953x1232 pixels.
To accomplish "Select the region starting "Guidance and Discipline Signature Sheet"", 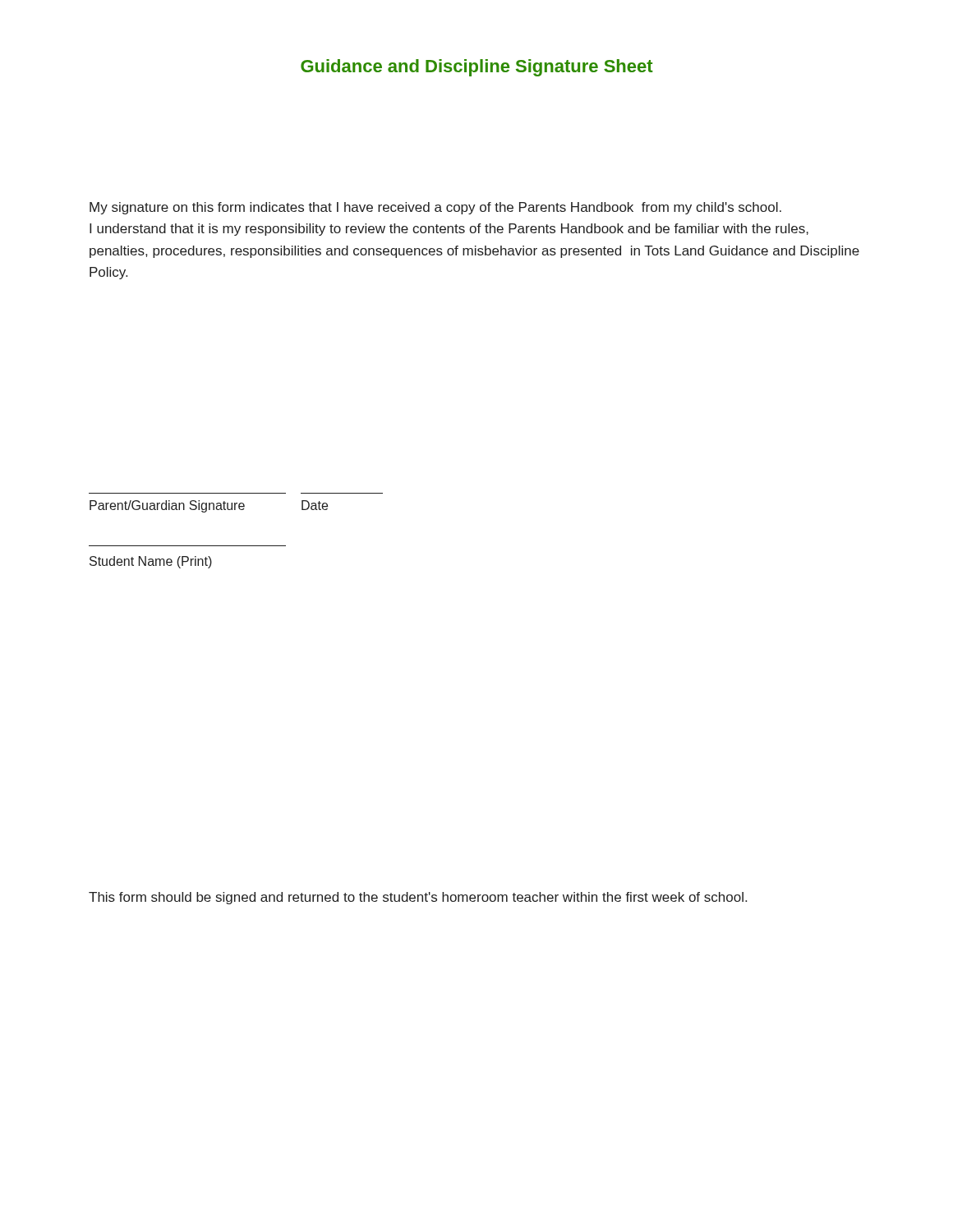I will [476, 66].
